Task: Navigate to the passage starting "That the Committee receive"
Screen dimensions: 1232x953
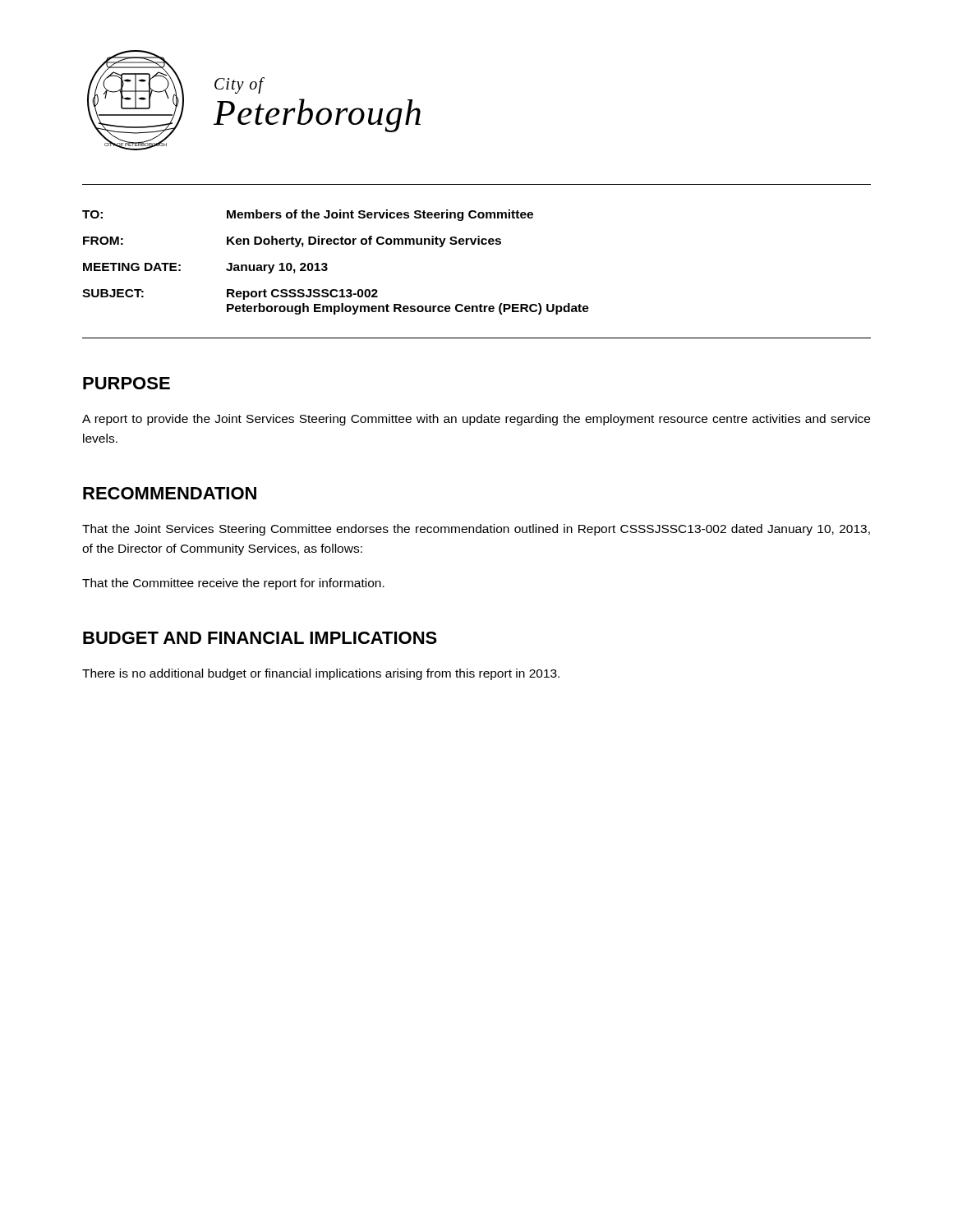Action: click(234, 583)
